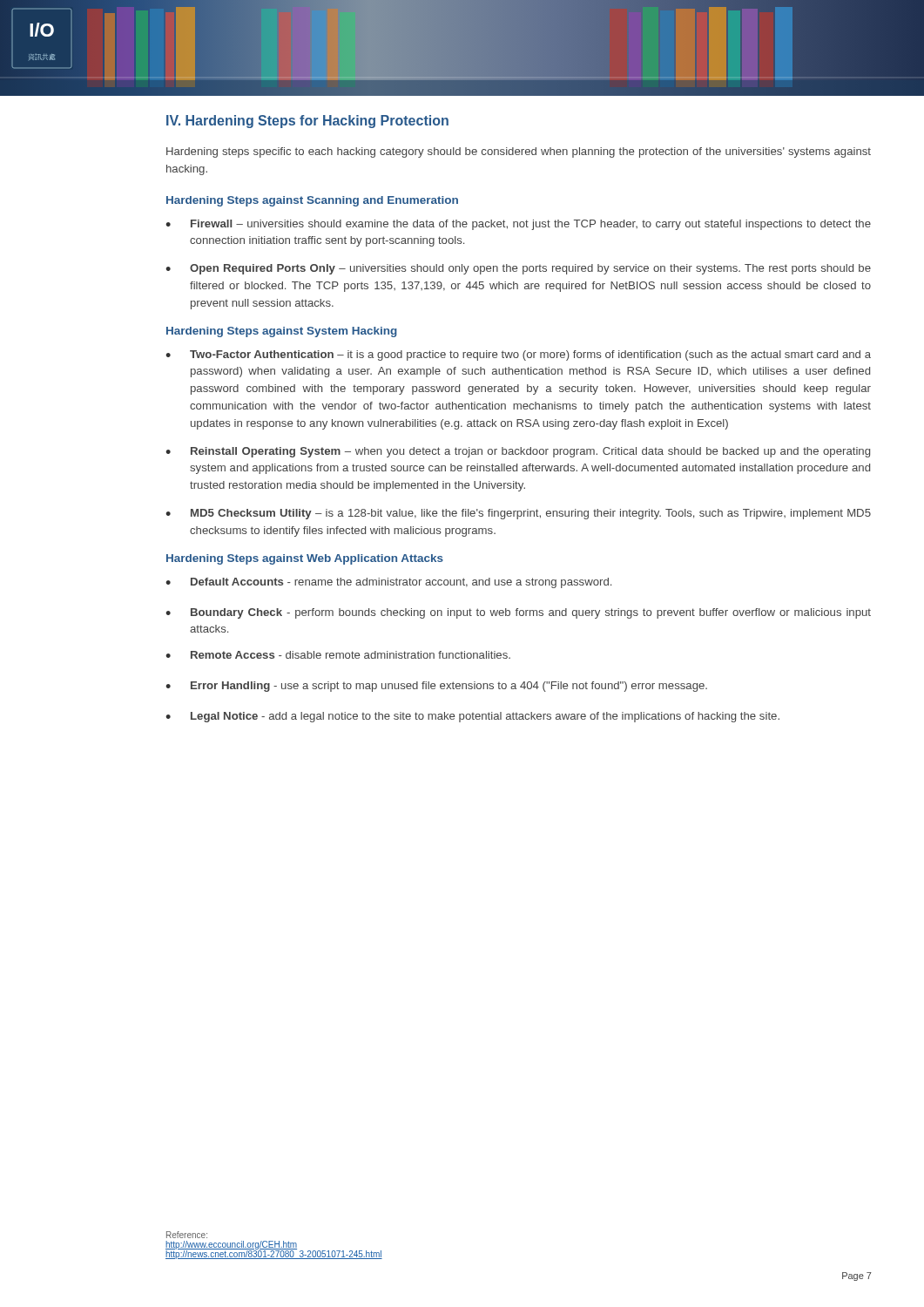Click on the title that says "IV. Hardening Steps"
The image size is (924, 1307).
pos(307,121)
